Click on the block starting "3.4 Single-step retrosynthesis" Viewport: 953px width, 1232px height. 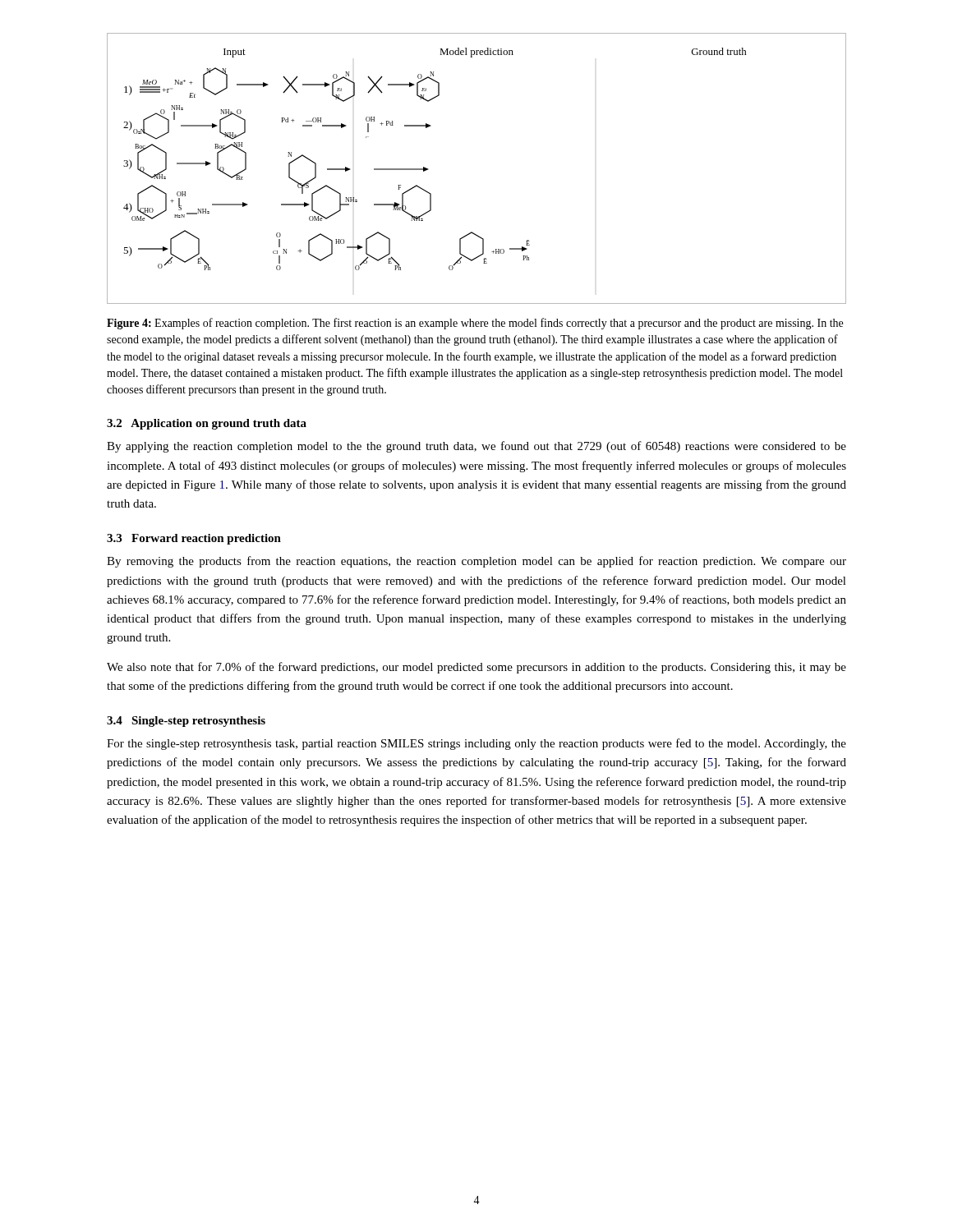pyautogui.click(x=186, y=721)
